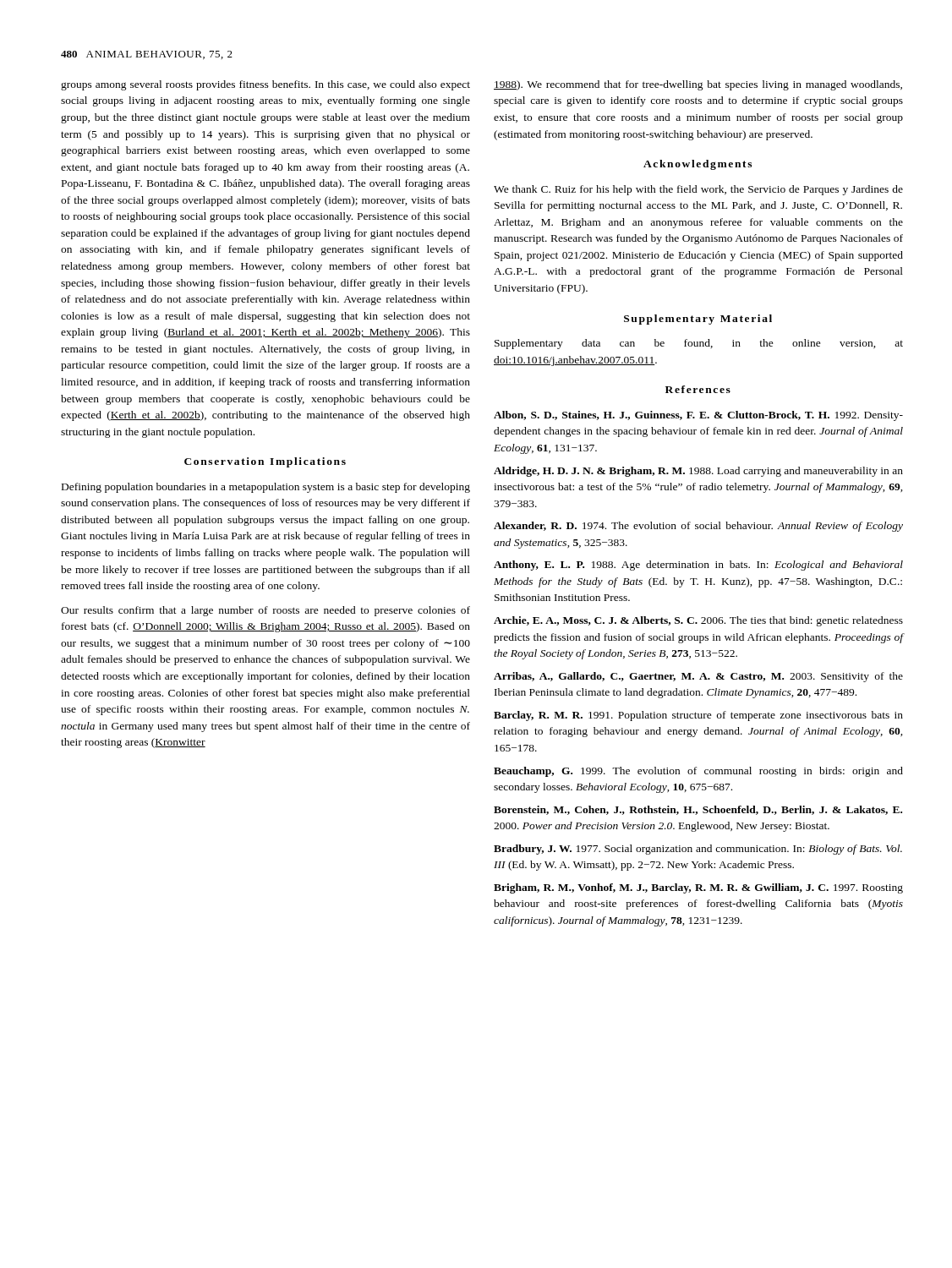This screenshot has width=952, height=1268.
Task: Locate the list item that reads "Aldridge, H. D. J. N. &"
Action: [698, 487]
